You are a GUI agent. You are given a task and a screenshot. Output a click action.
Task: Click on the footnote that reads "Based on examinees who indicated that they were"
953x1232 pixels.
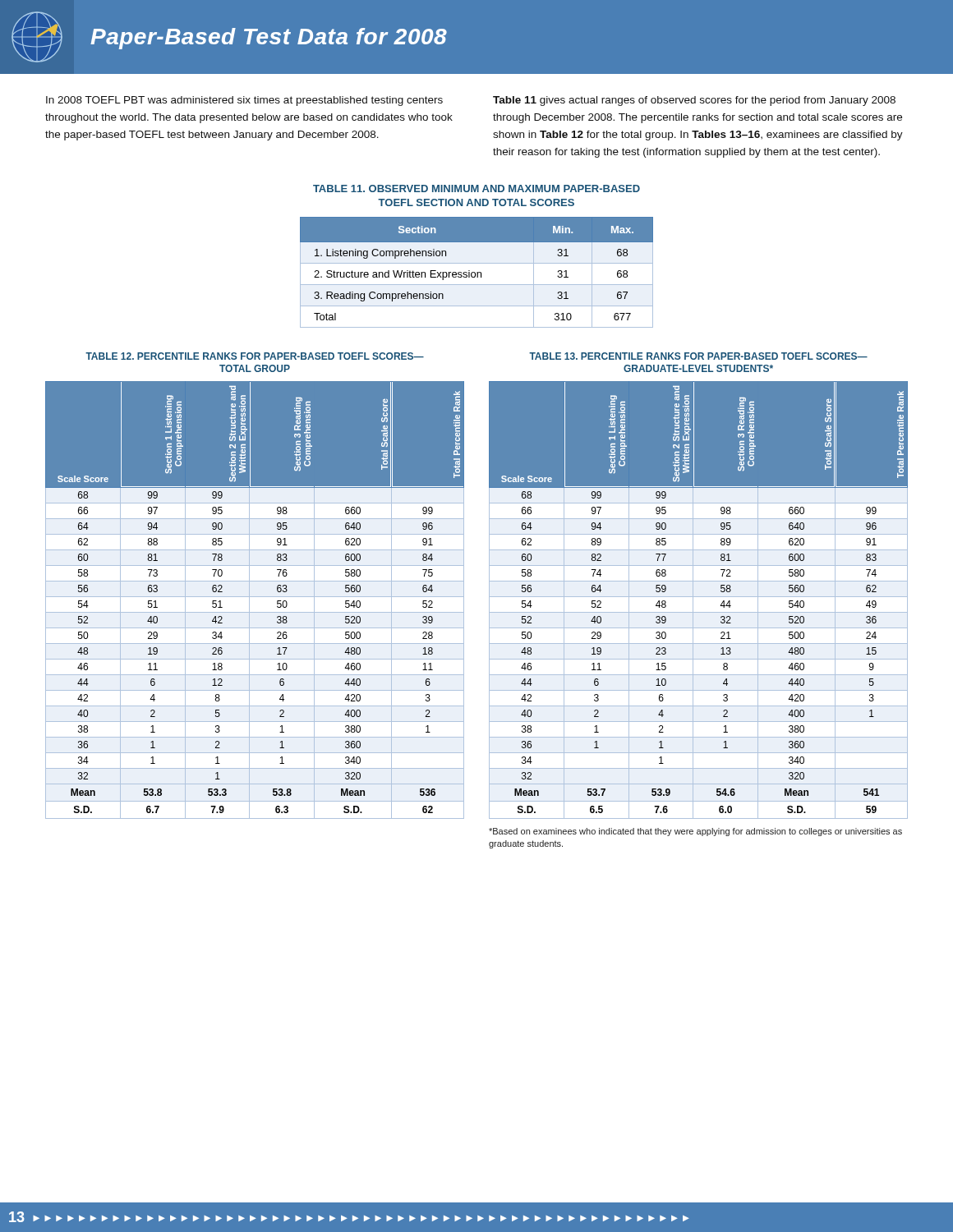[x=696, y=837]
